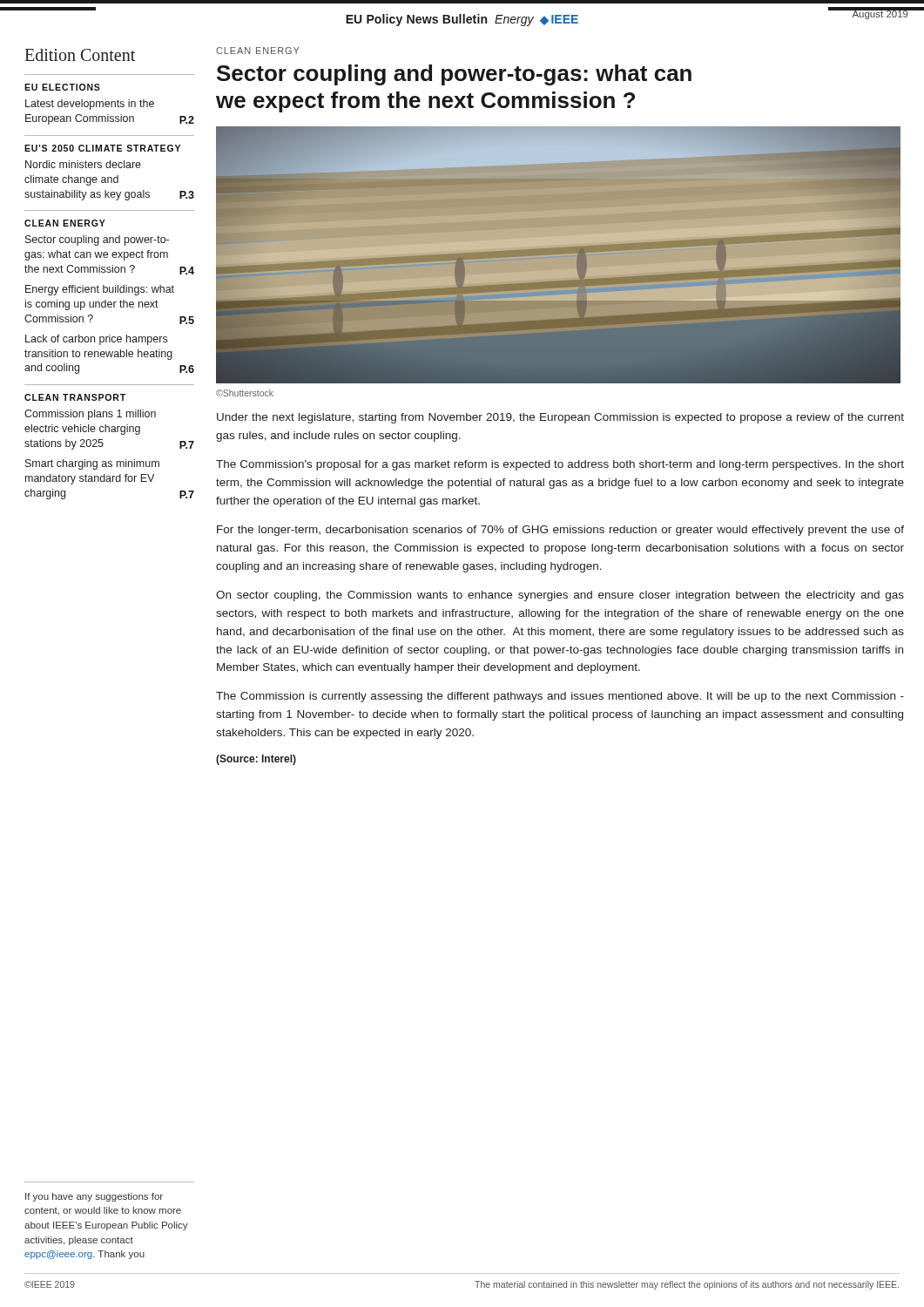Navigate to the text starting "Lack of carbon price"

[x=109, y=354]
